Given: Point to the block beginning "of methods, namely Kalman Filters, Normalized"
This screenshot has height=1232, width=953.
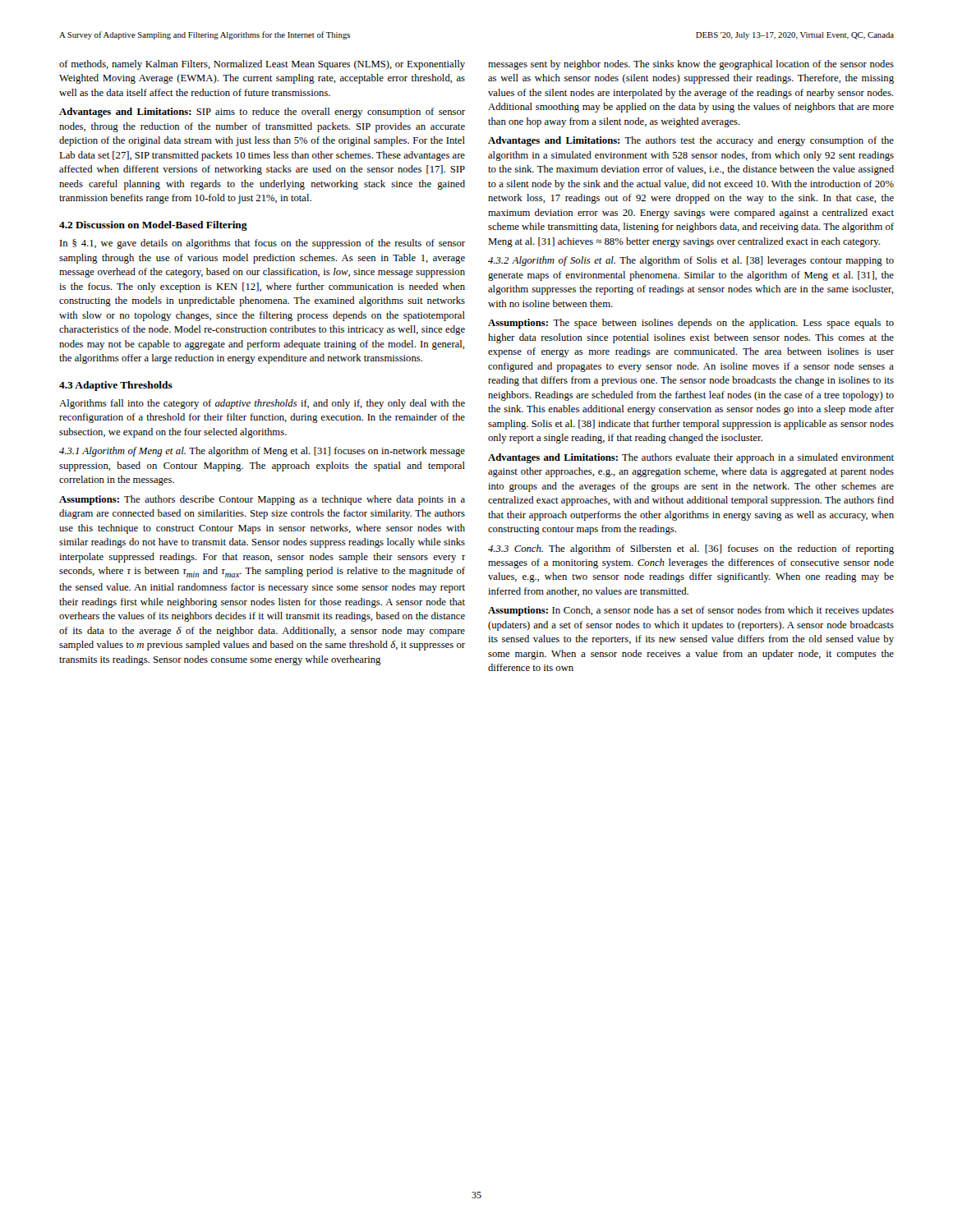Looking at the screenshot, I should [x=262, y=78].
